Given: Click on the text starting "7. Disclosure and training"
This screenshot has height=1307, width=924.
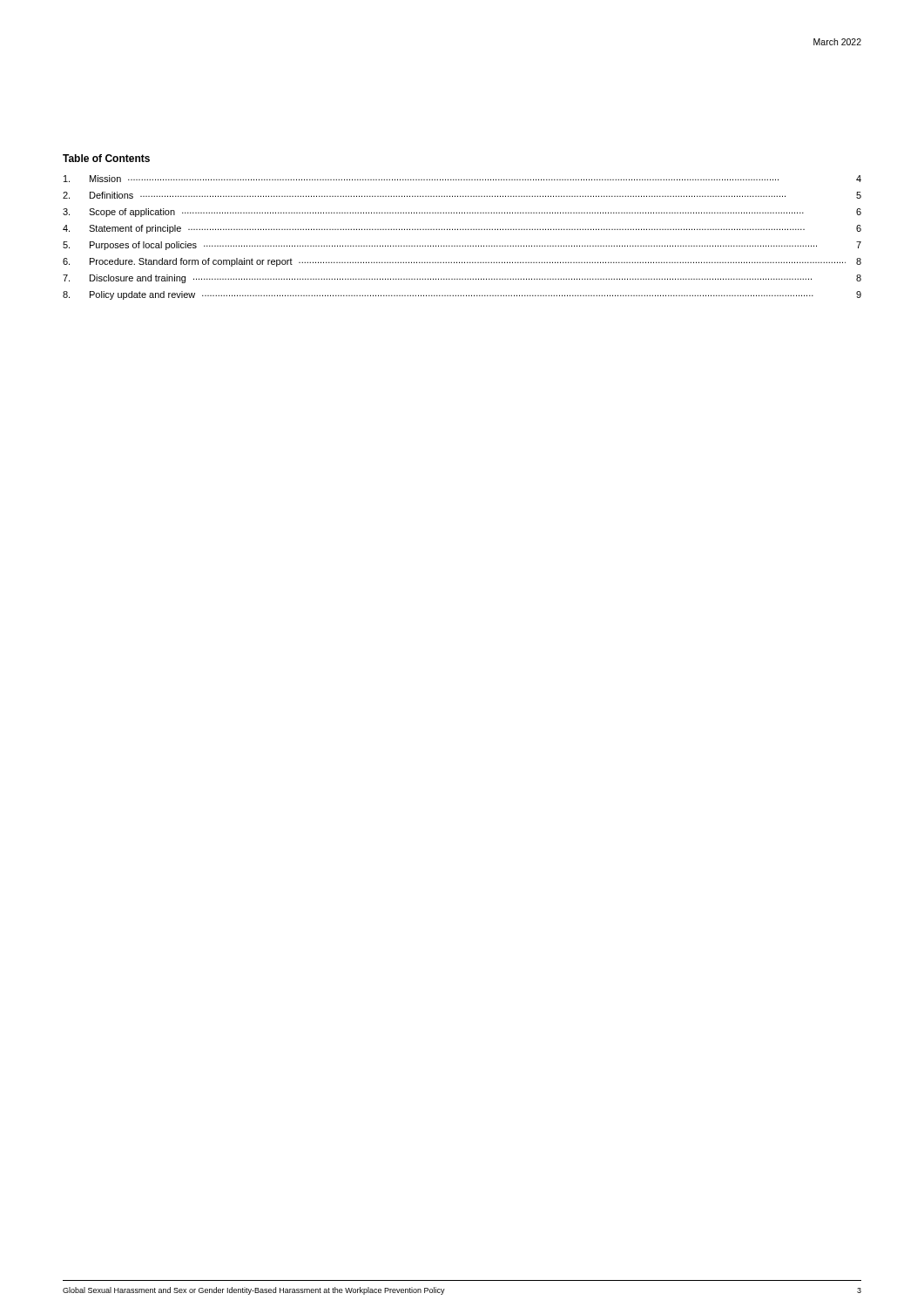Looking at the screenshot, I should 462,278.
